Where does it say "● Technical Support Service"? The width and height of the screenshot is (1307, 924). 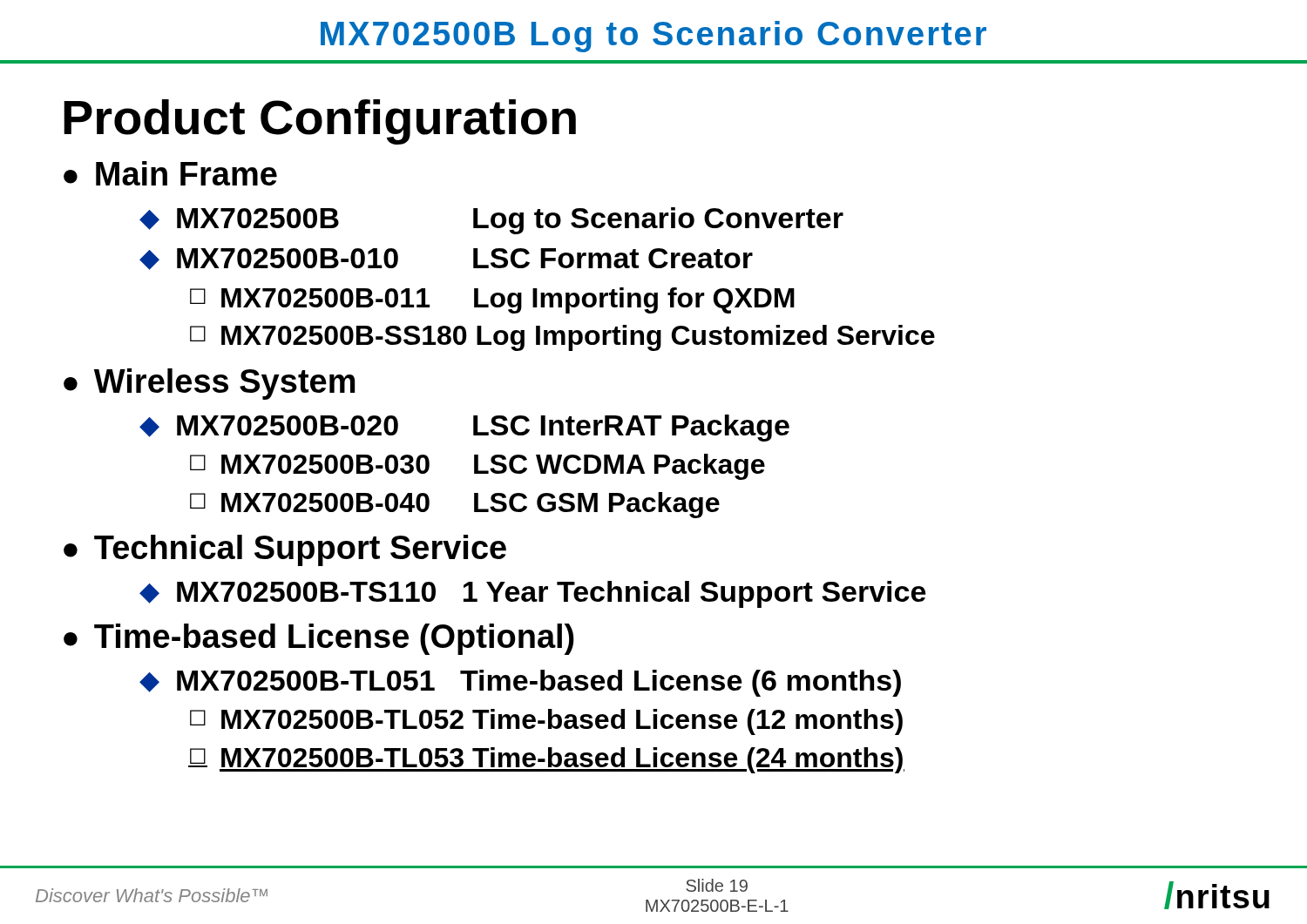284,549
